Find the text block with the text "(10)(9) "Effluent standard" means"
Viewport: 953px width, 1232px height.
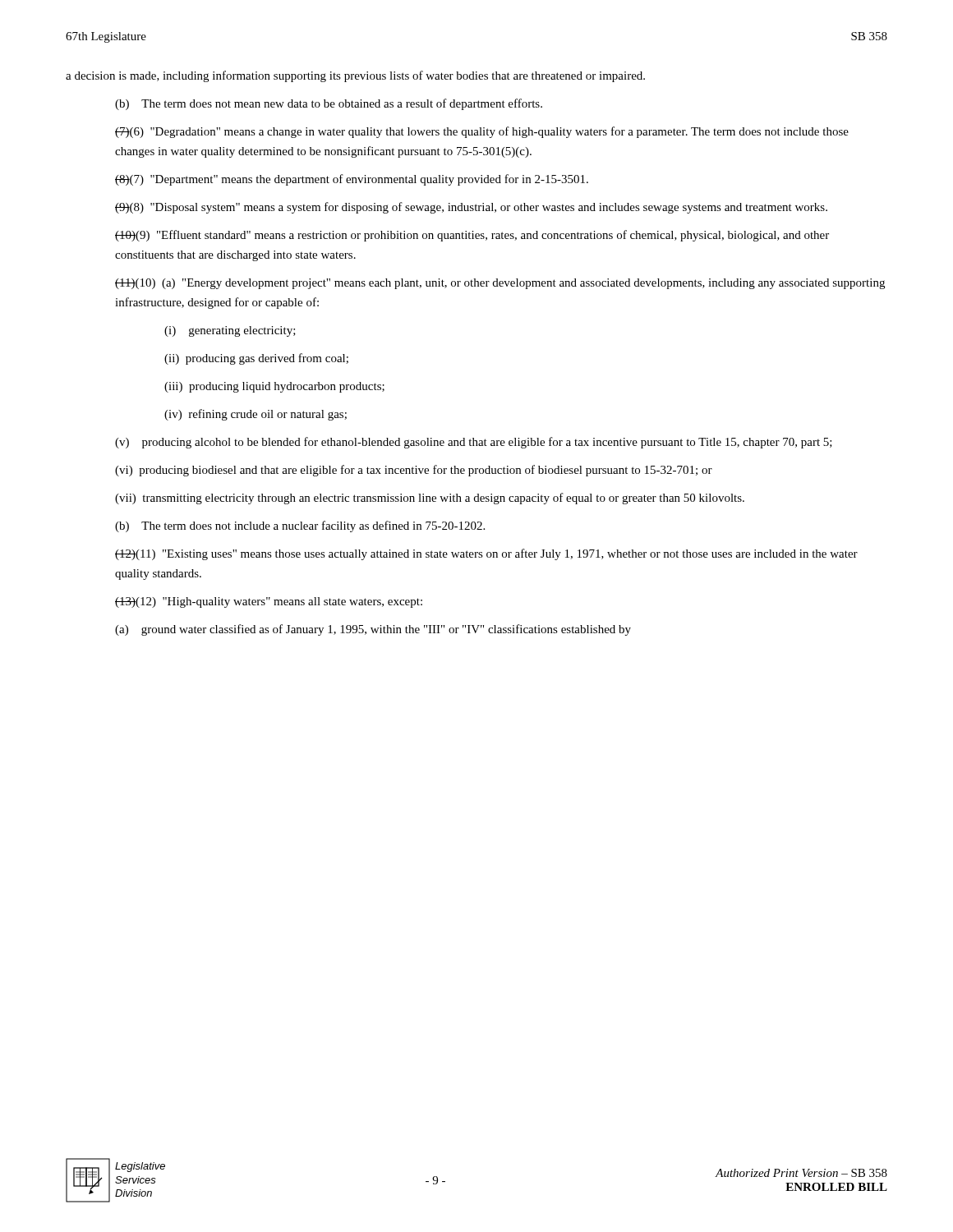[472, 245]
